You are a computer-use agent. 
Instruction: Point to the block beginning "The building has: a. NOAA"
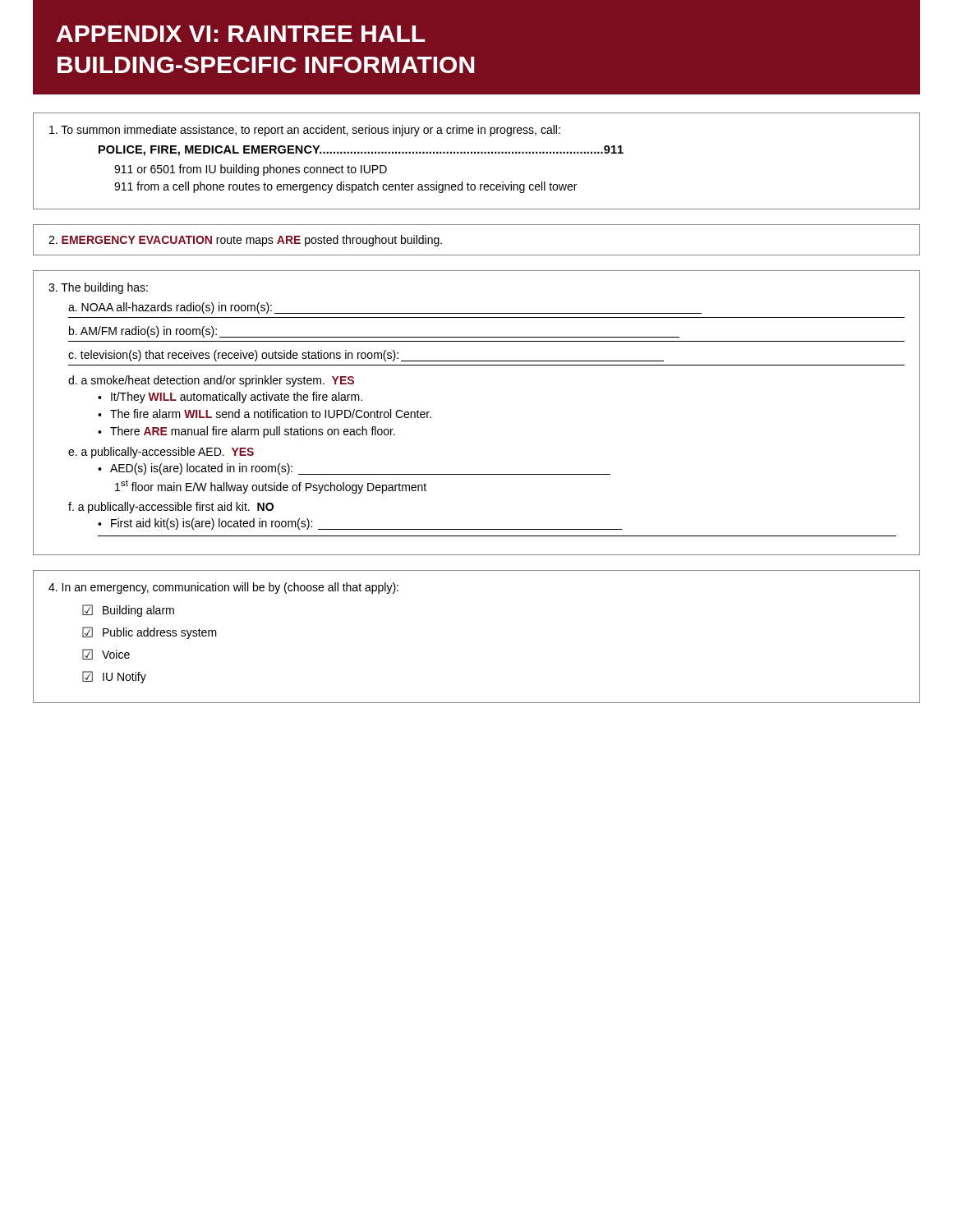point(98,288)
